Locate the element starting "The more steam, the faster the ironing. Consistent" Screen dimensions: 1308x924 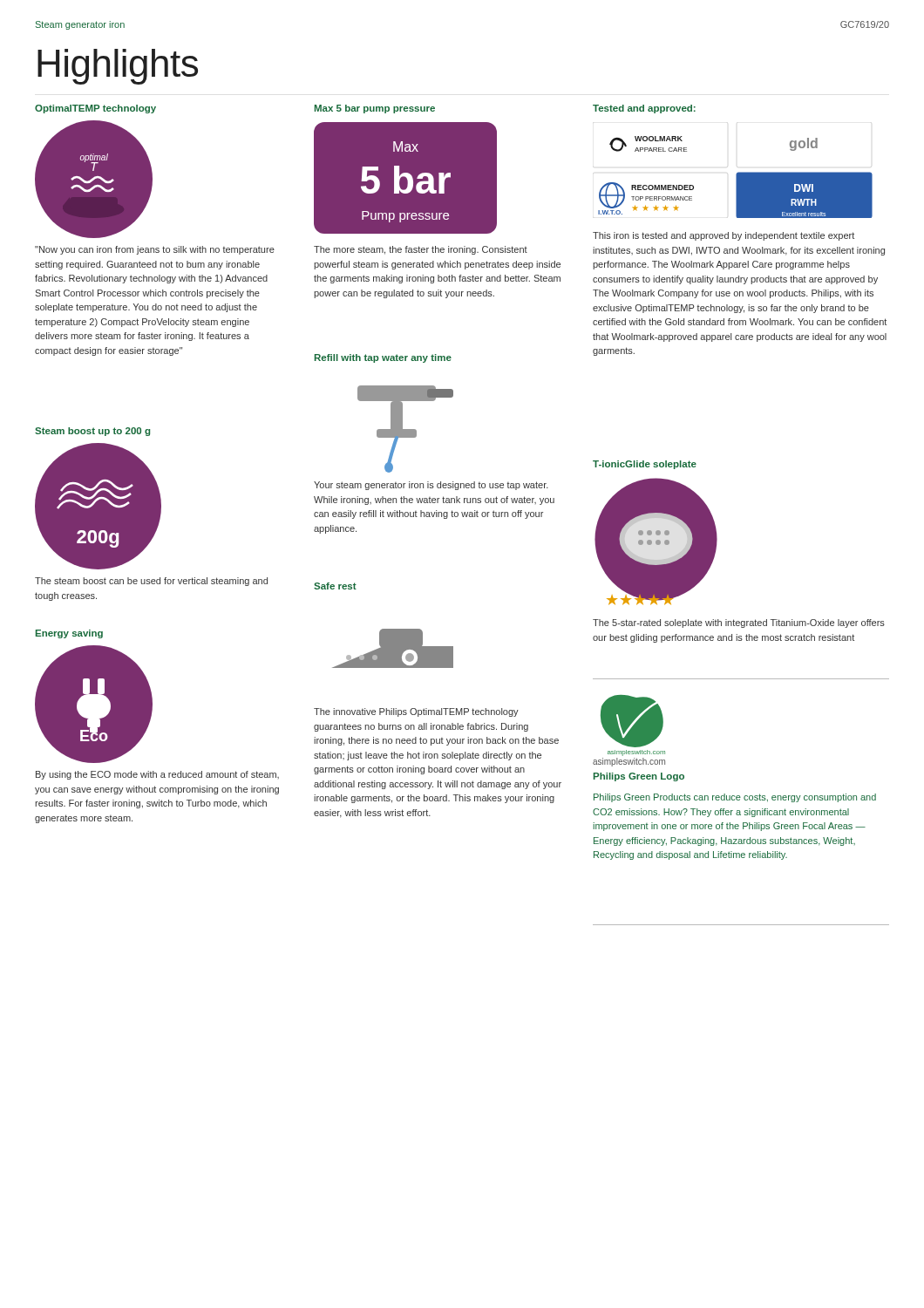[438, 271]
